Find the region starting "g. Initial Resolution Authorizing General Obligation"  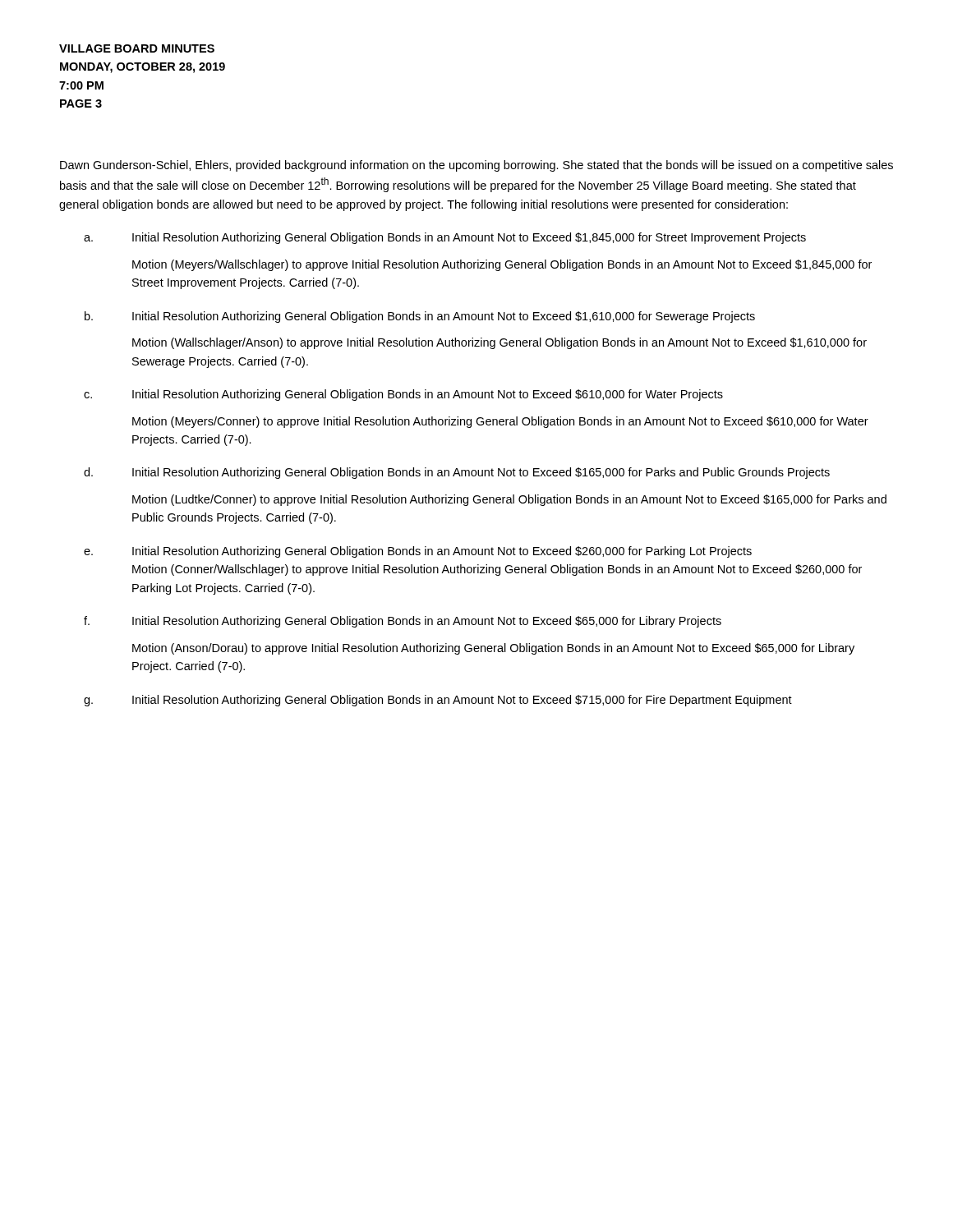coord(476,700)
